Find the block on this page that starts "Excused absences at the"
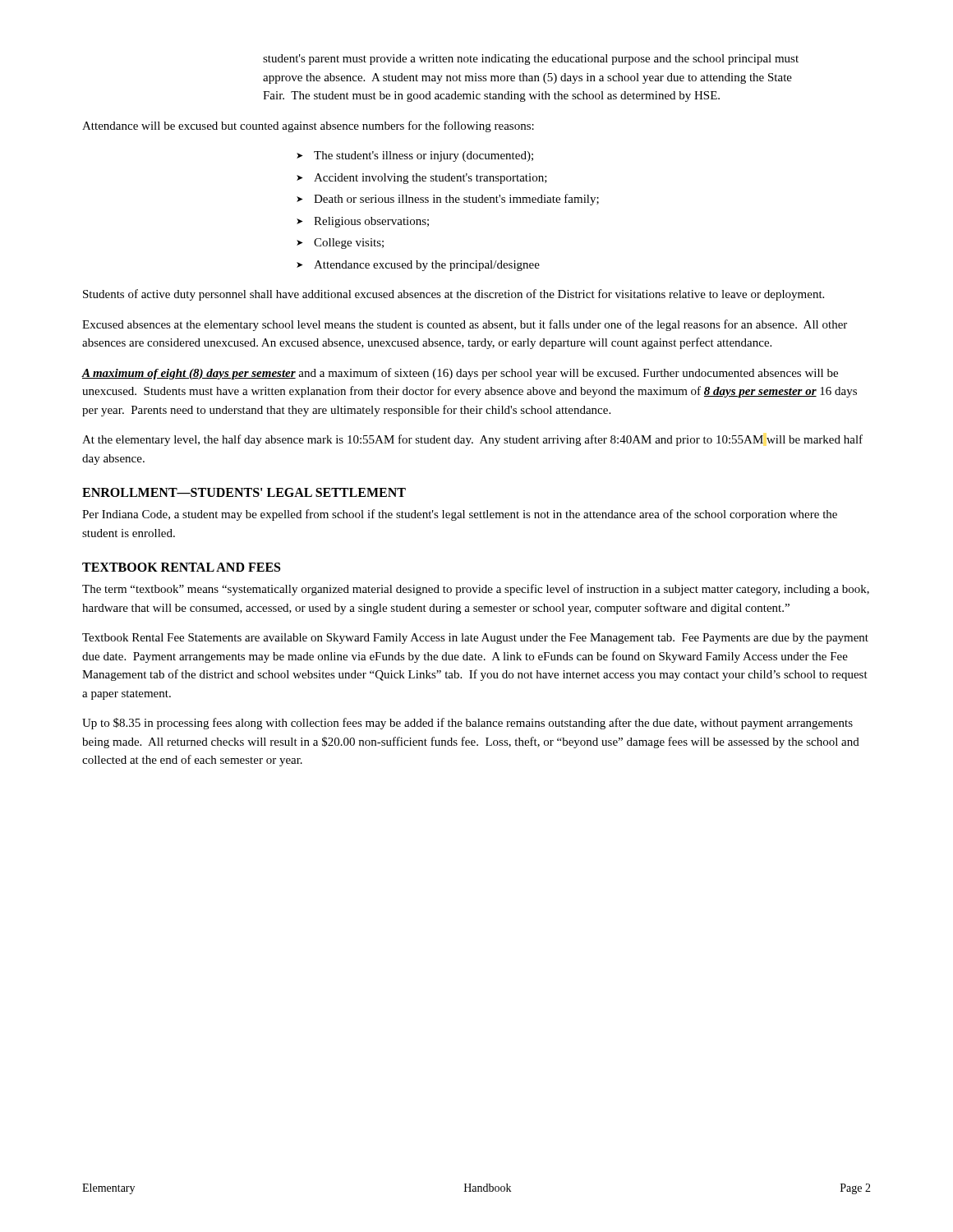Viewport: 953px width, 1232px height. click(465, 333)
